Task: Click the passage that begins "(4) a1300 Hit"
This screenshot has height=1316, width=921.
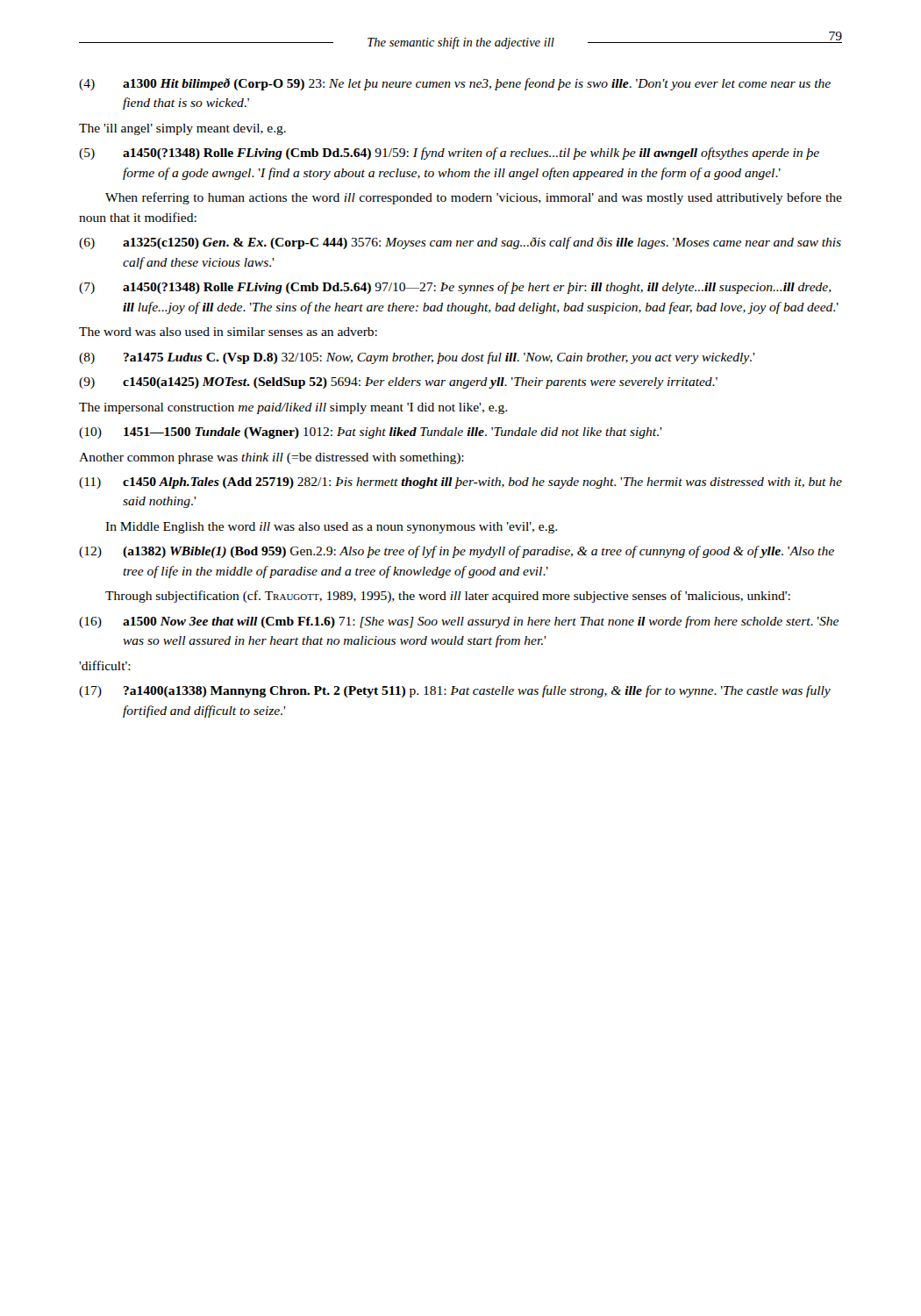Action: (460, 93)
